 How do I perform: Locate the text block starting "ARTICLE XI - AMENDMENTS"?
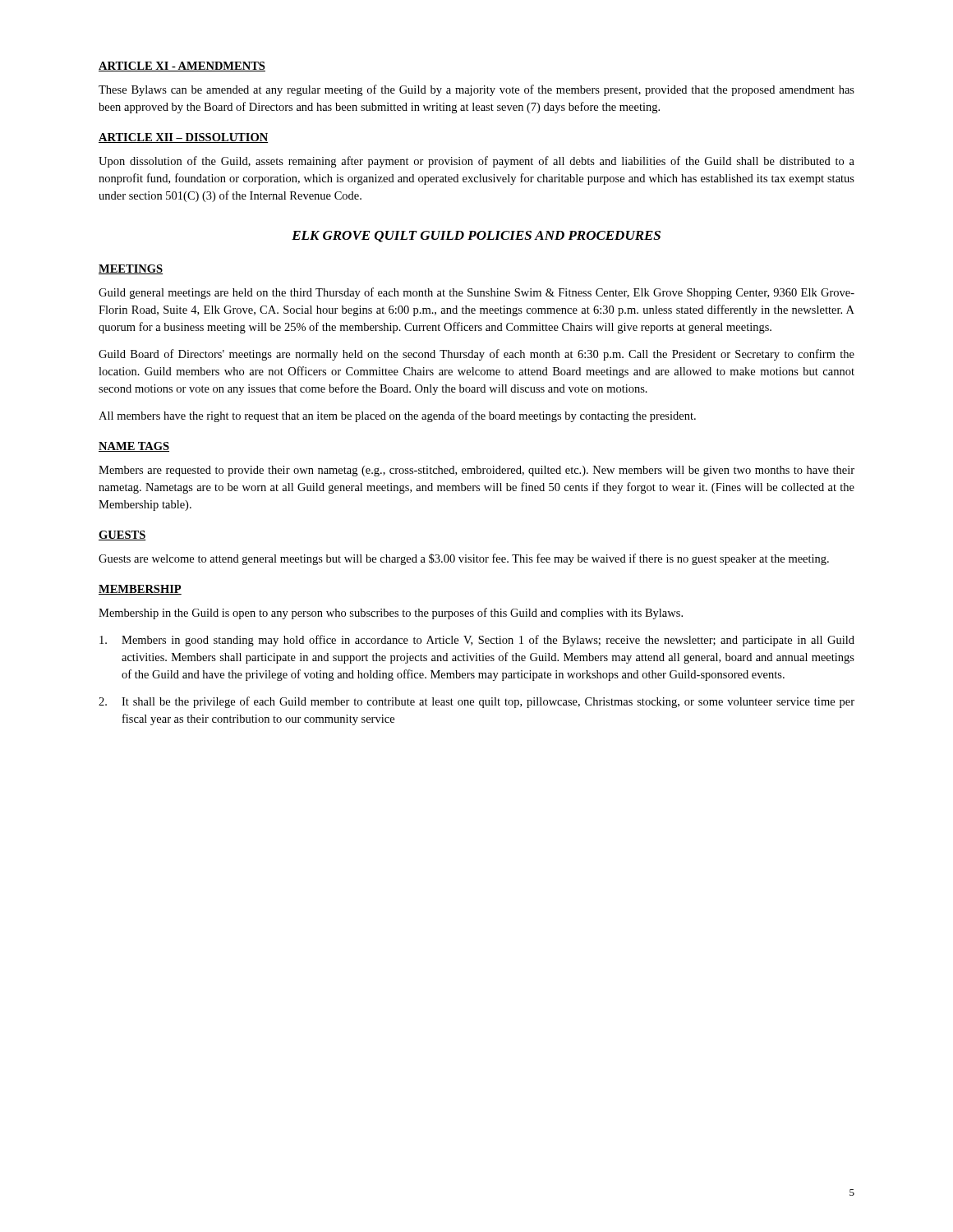pyautogui.click(x=182, y=66)
